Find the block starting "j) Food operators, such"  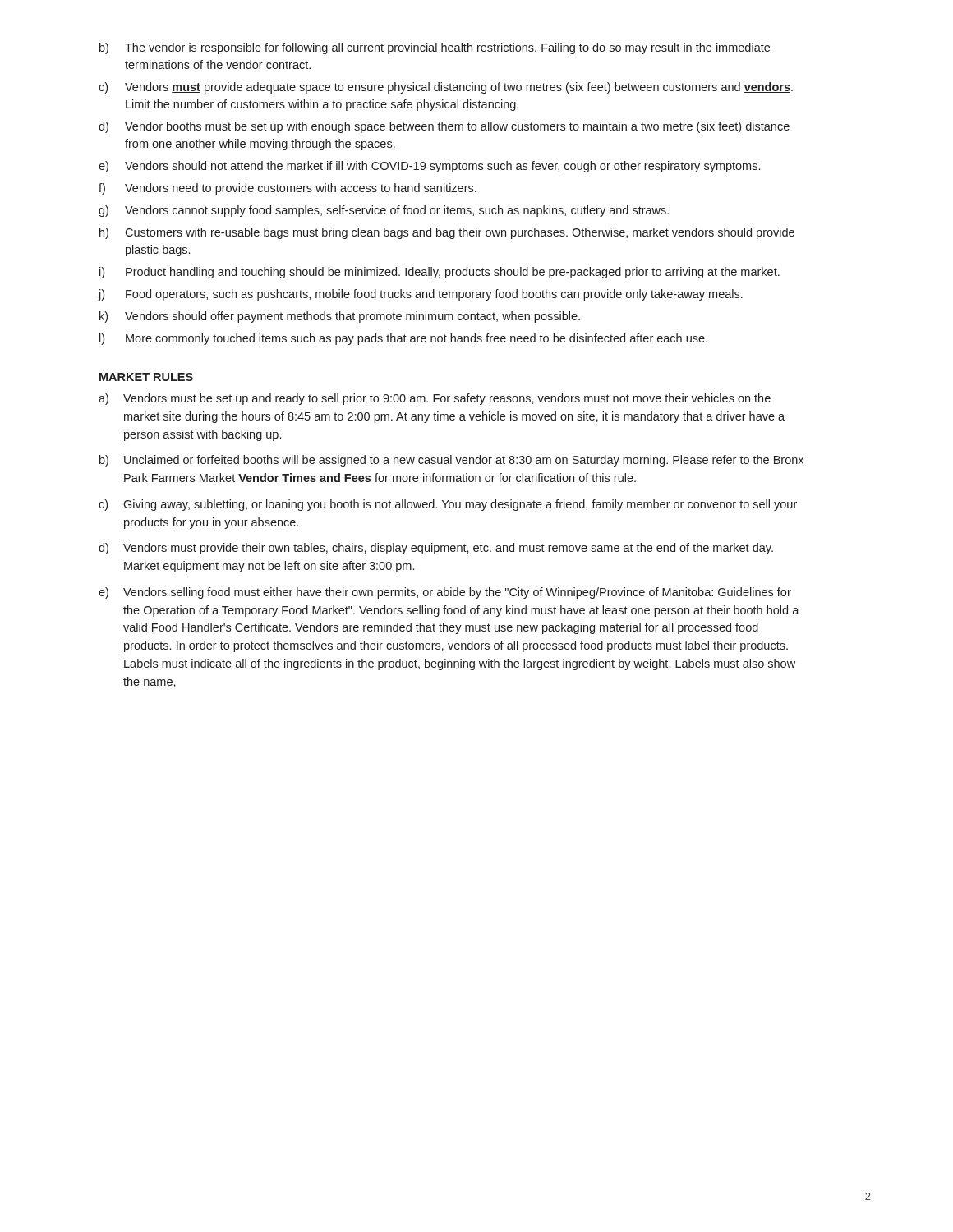coord(452,295)
